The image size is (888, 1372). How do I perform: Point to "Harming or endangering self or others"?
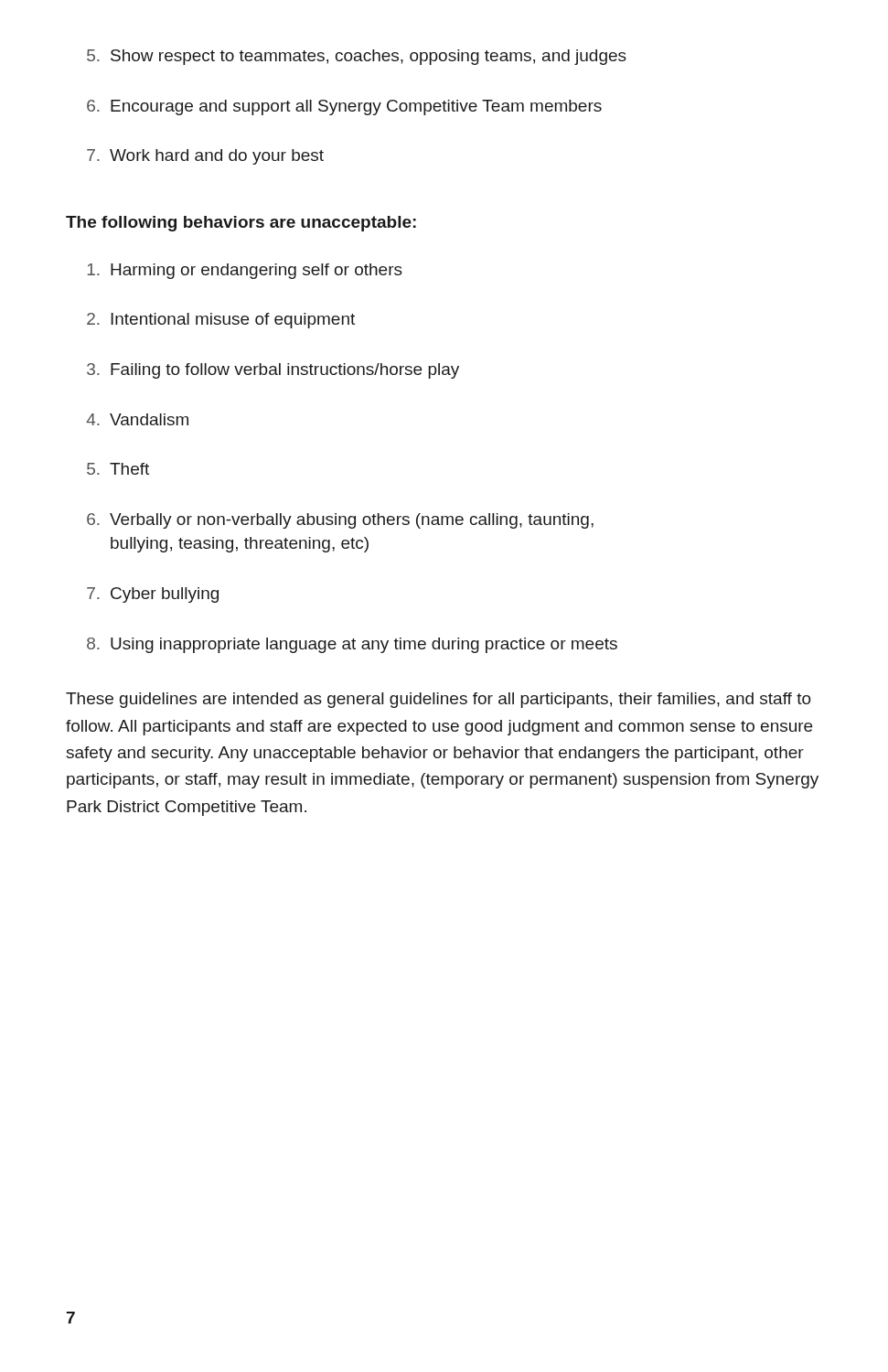click(234, 270)
